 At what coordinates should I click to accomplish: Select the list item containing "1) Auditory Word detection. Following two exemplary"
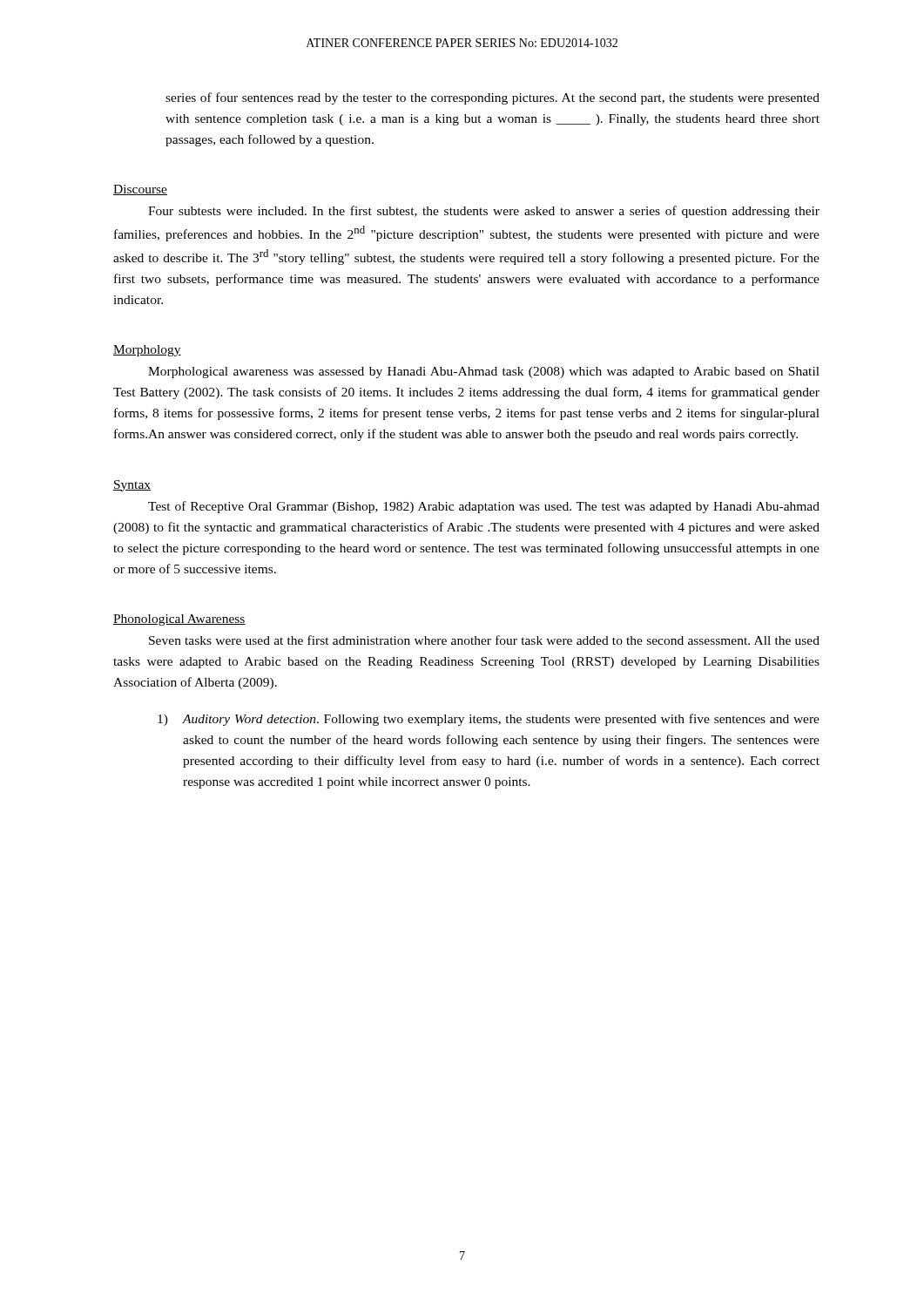click(x=488, y=750)
